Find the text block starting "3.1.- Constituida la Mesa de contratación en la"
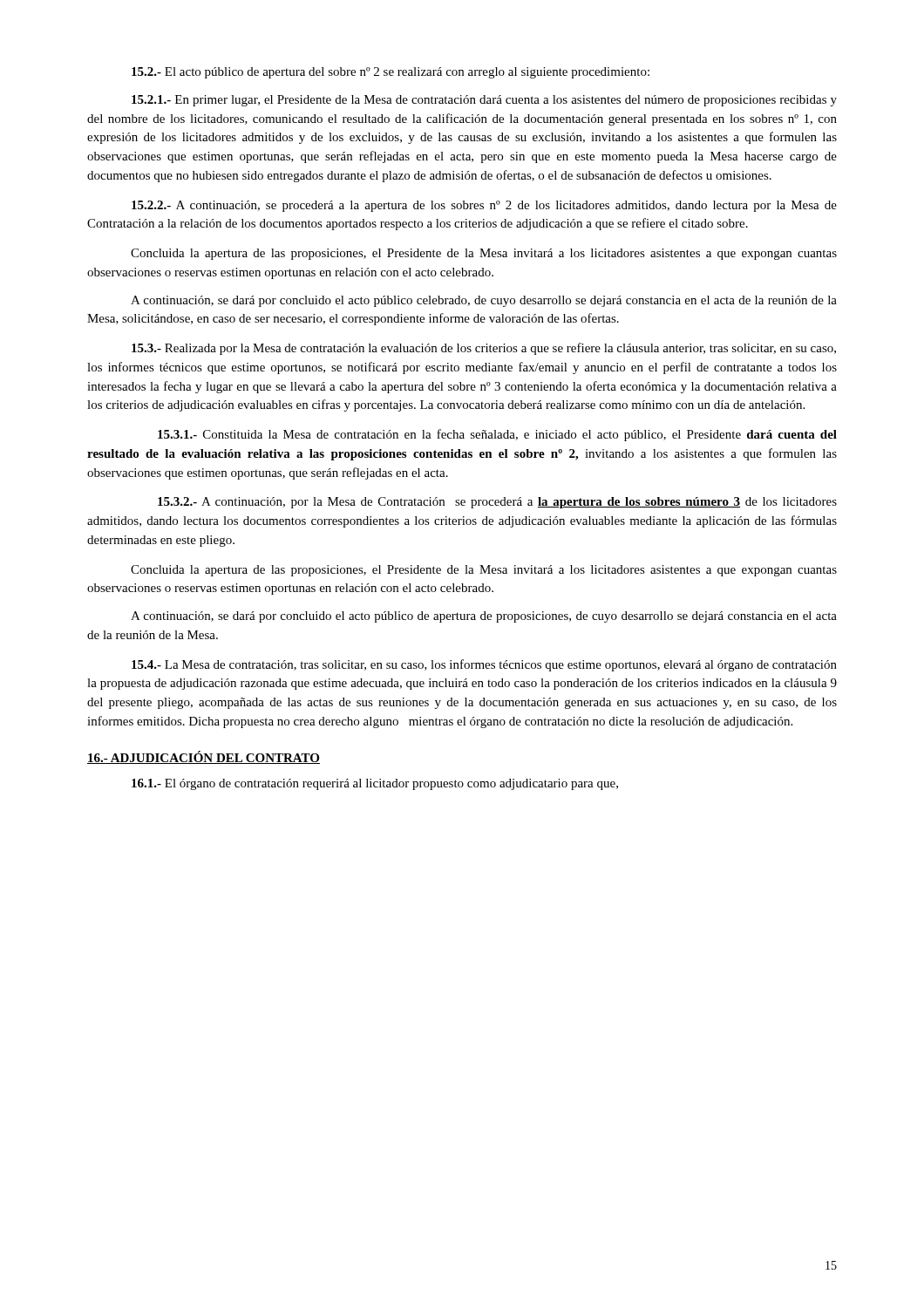The image size is (924, 1308). (x=462, y=453)
